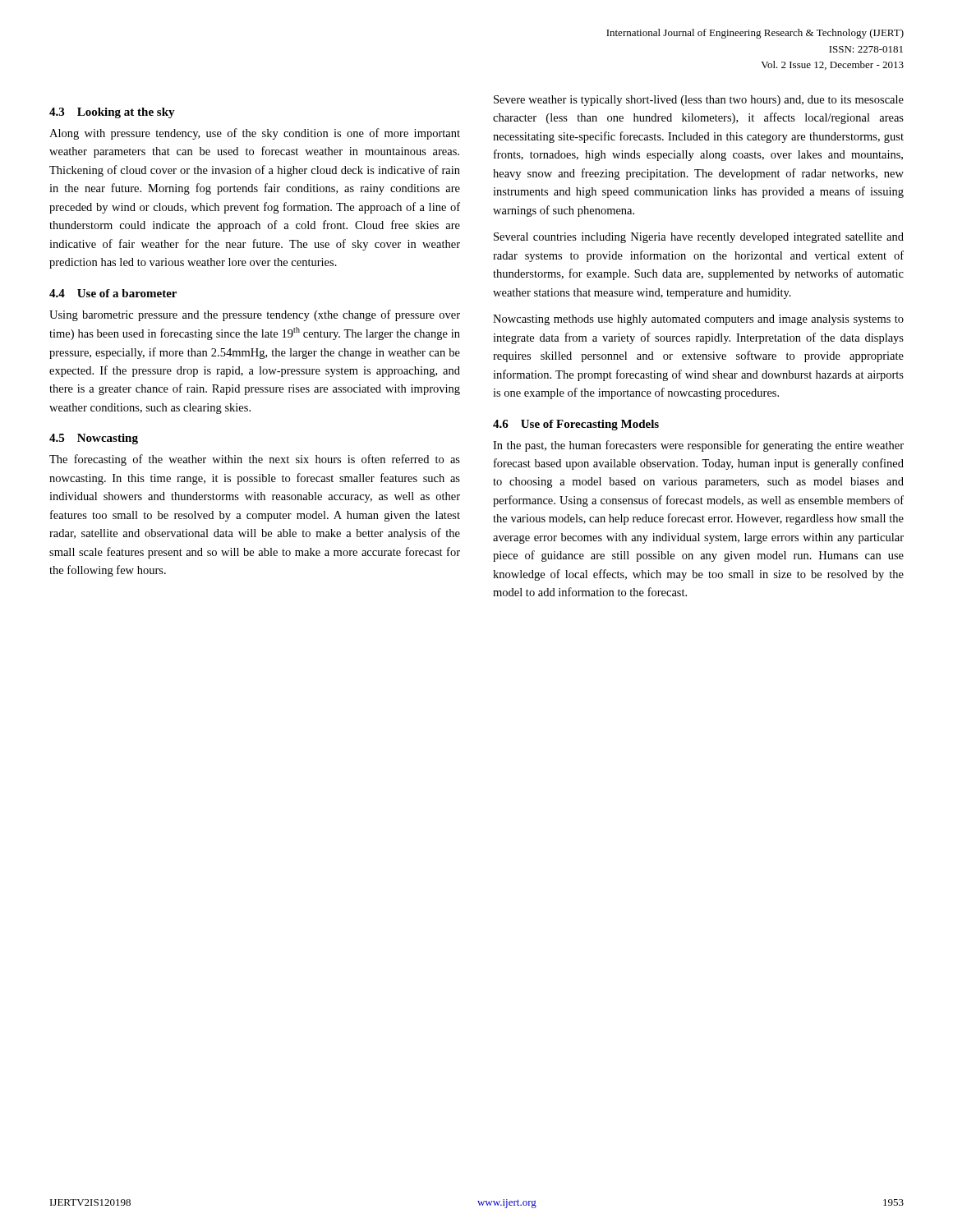The width and height of the screenshot is (953, 1232).
Task: Select the block starting "4.4 Use of"
Action: coord(113,293)
